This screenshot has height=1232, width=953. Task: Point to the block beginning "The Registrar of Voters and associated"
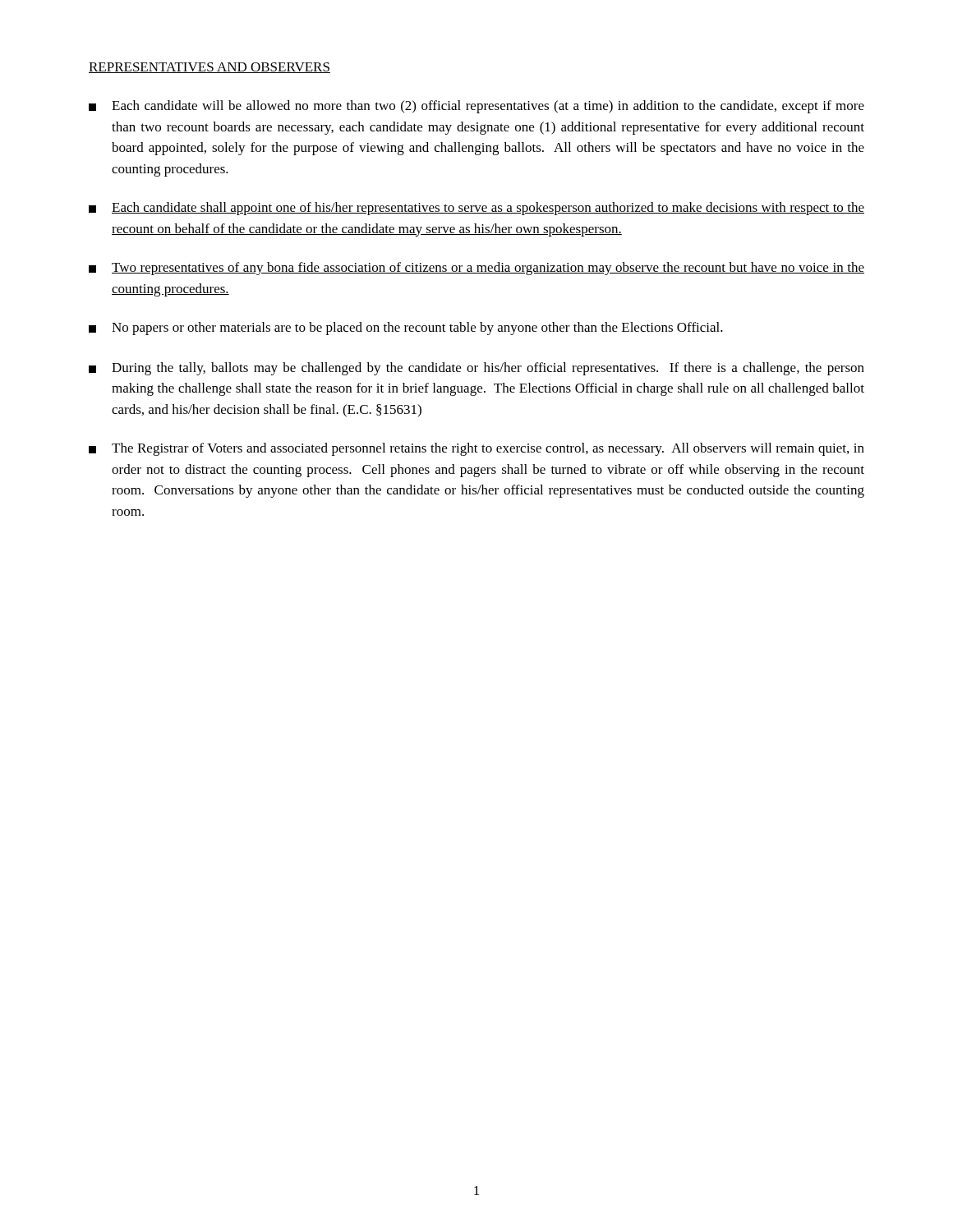476,480
